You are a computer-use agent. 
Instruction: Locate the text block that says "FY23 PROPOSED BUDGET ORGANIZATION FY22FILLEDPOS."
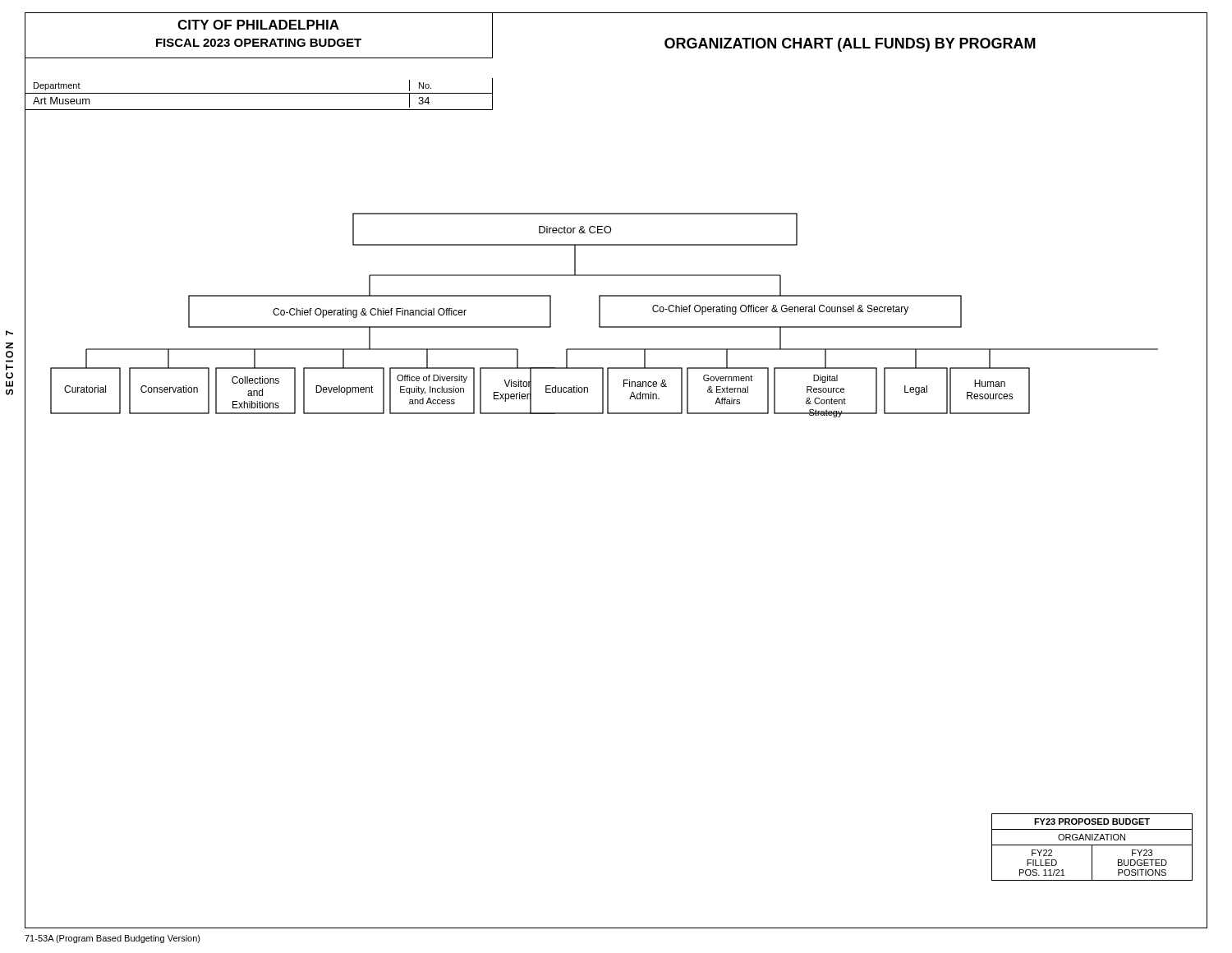point(1092,847)
